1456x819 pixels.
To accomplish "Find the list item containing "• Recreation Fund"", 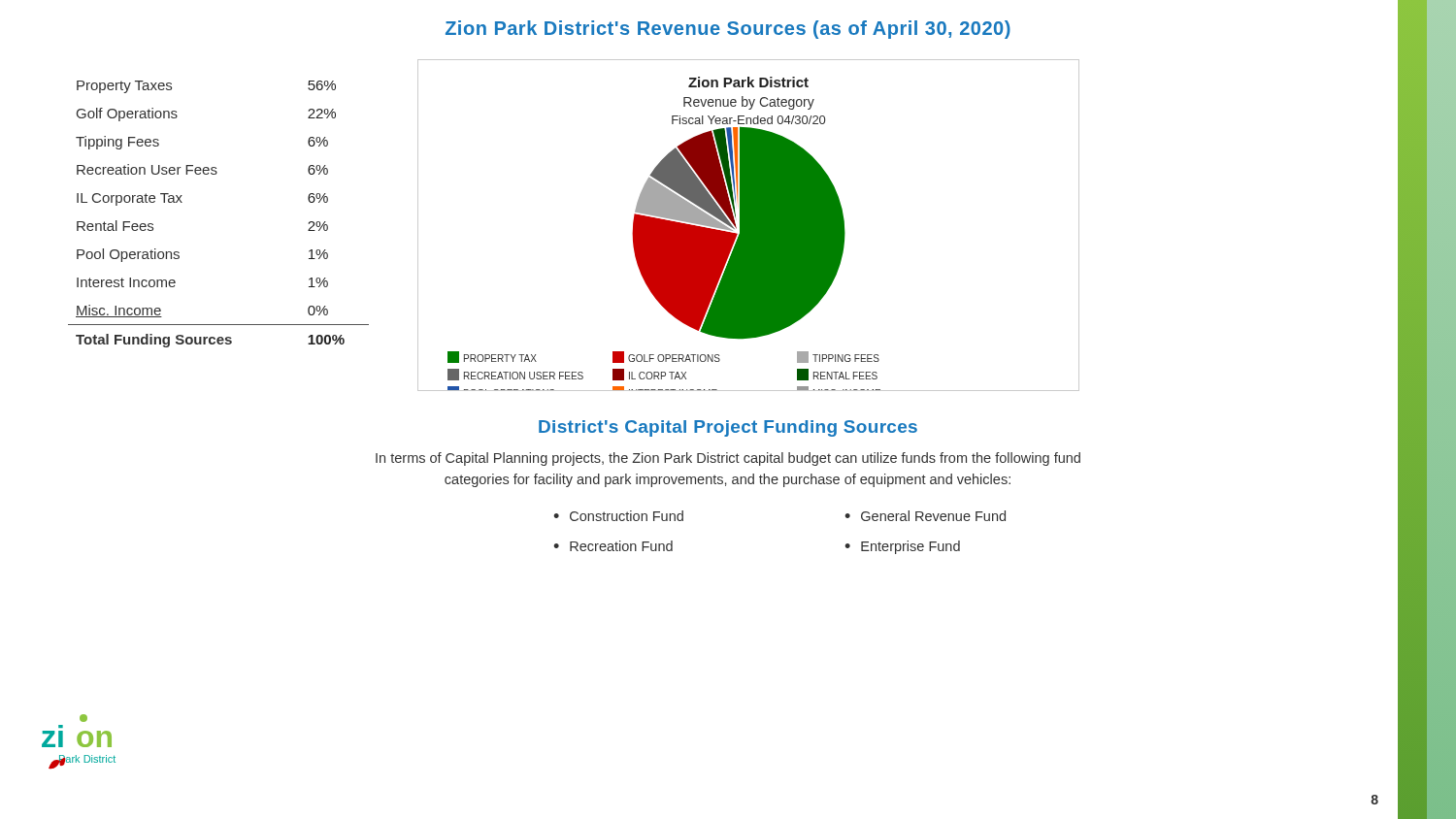I will point(613,547).
